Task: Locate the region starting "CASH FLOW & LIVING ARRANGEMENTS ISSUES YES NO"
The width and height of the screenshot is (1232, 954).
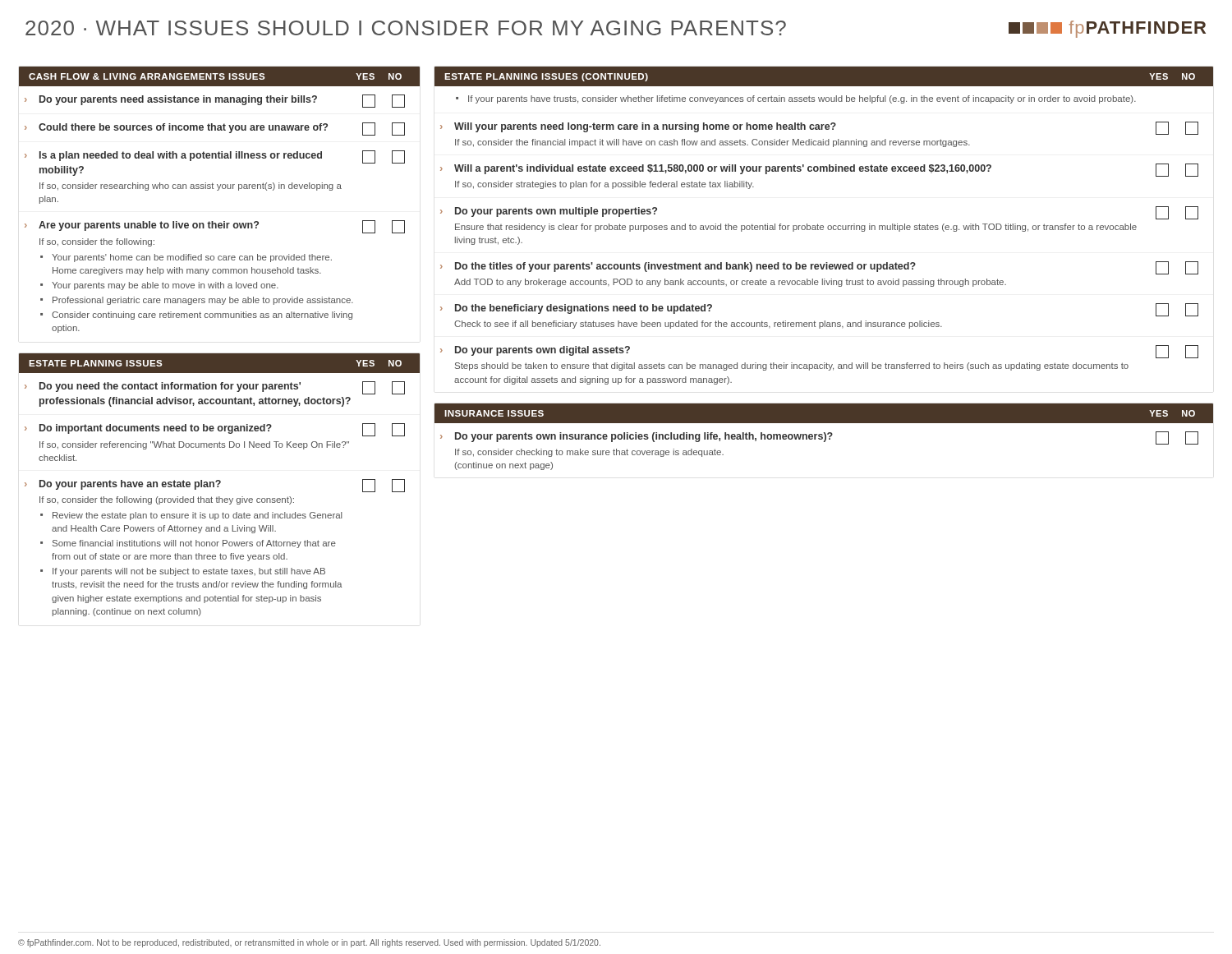Action: click(219, 76)
